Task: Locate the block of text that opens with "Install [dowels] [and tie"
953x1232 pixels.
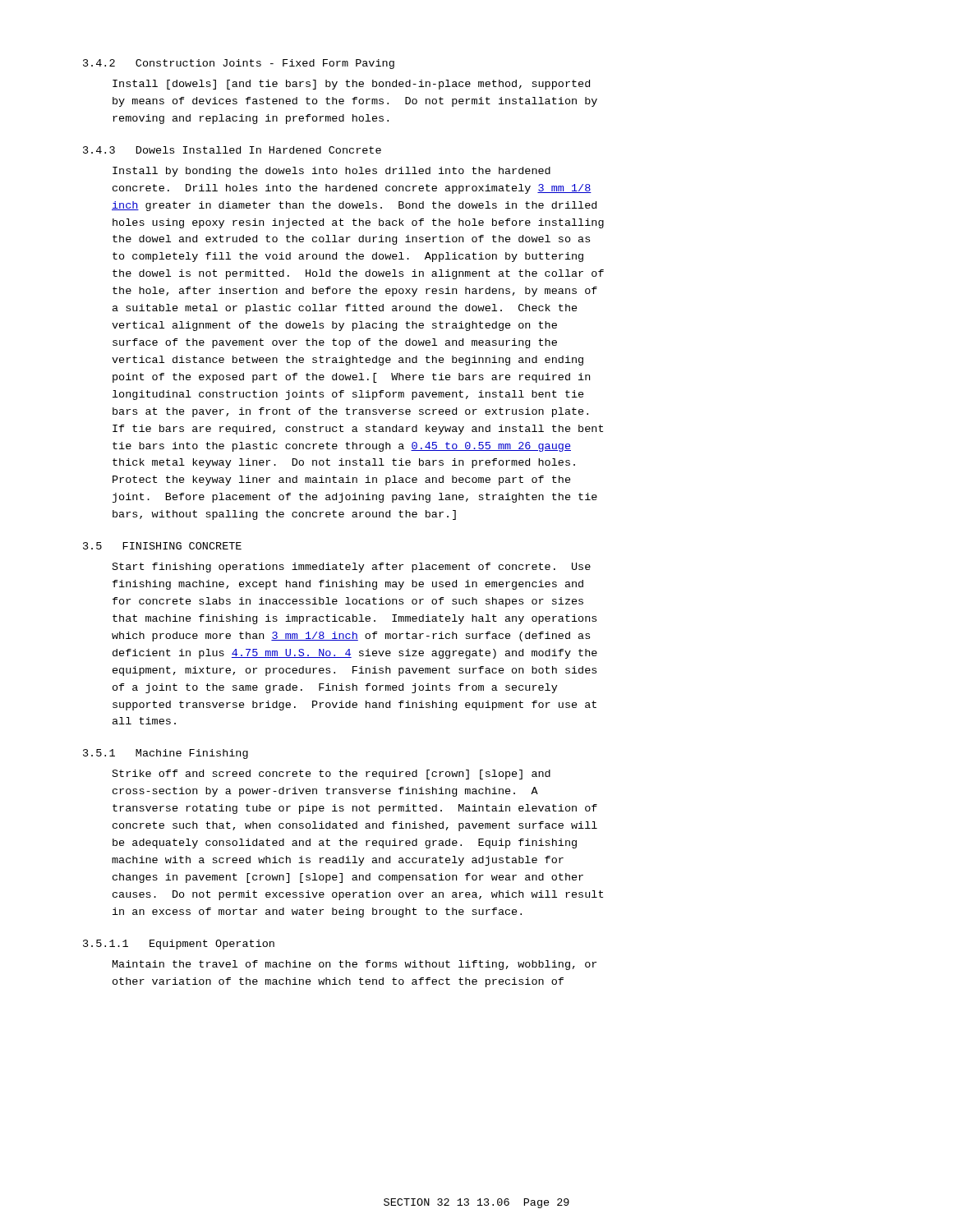Action: coord(355,101)
